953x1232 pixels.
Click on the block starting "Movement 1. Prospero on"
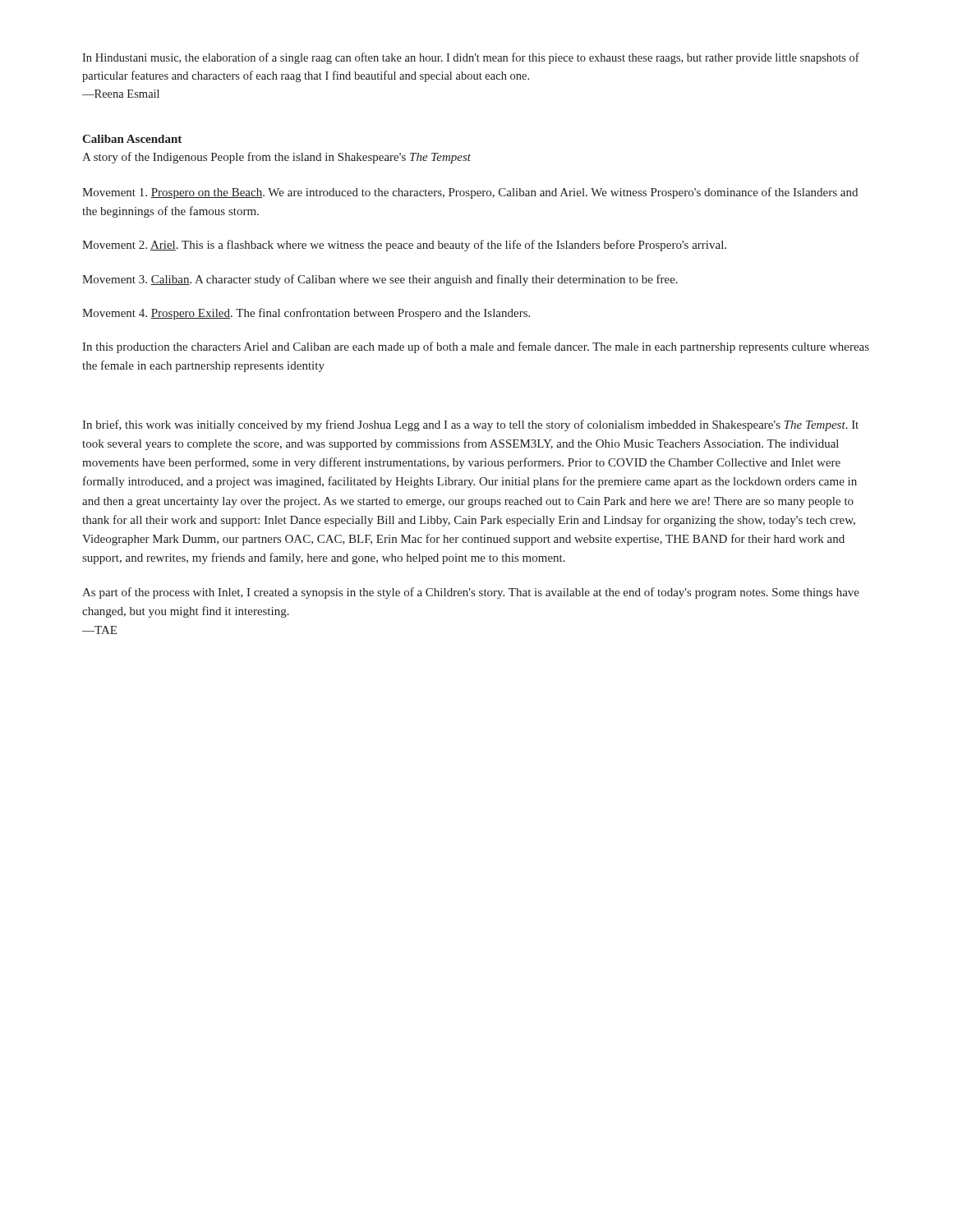[x=470, y=202]
